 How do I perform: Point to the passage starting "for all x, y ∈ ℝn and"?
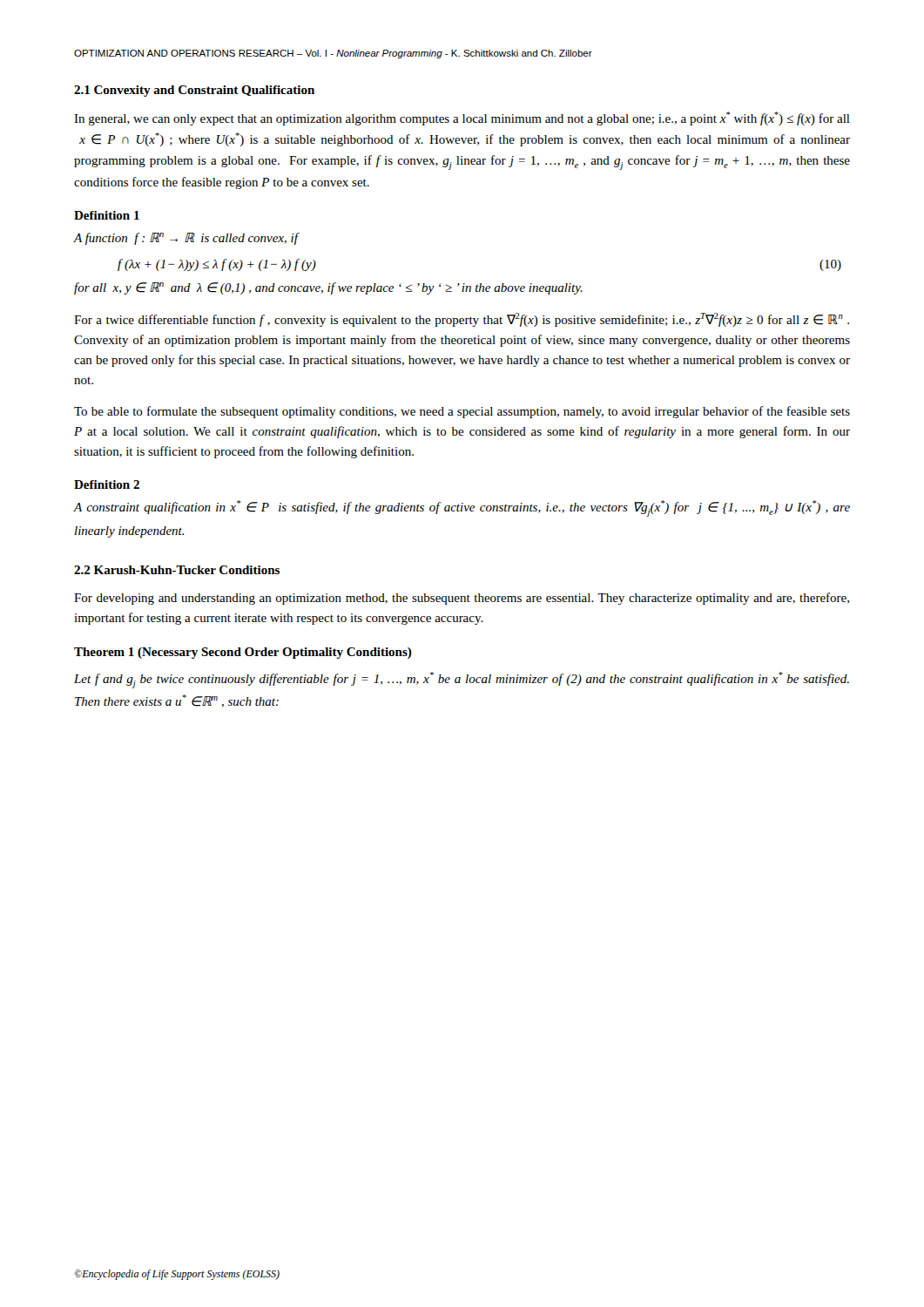click(329, 287)
